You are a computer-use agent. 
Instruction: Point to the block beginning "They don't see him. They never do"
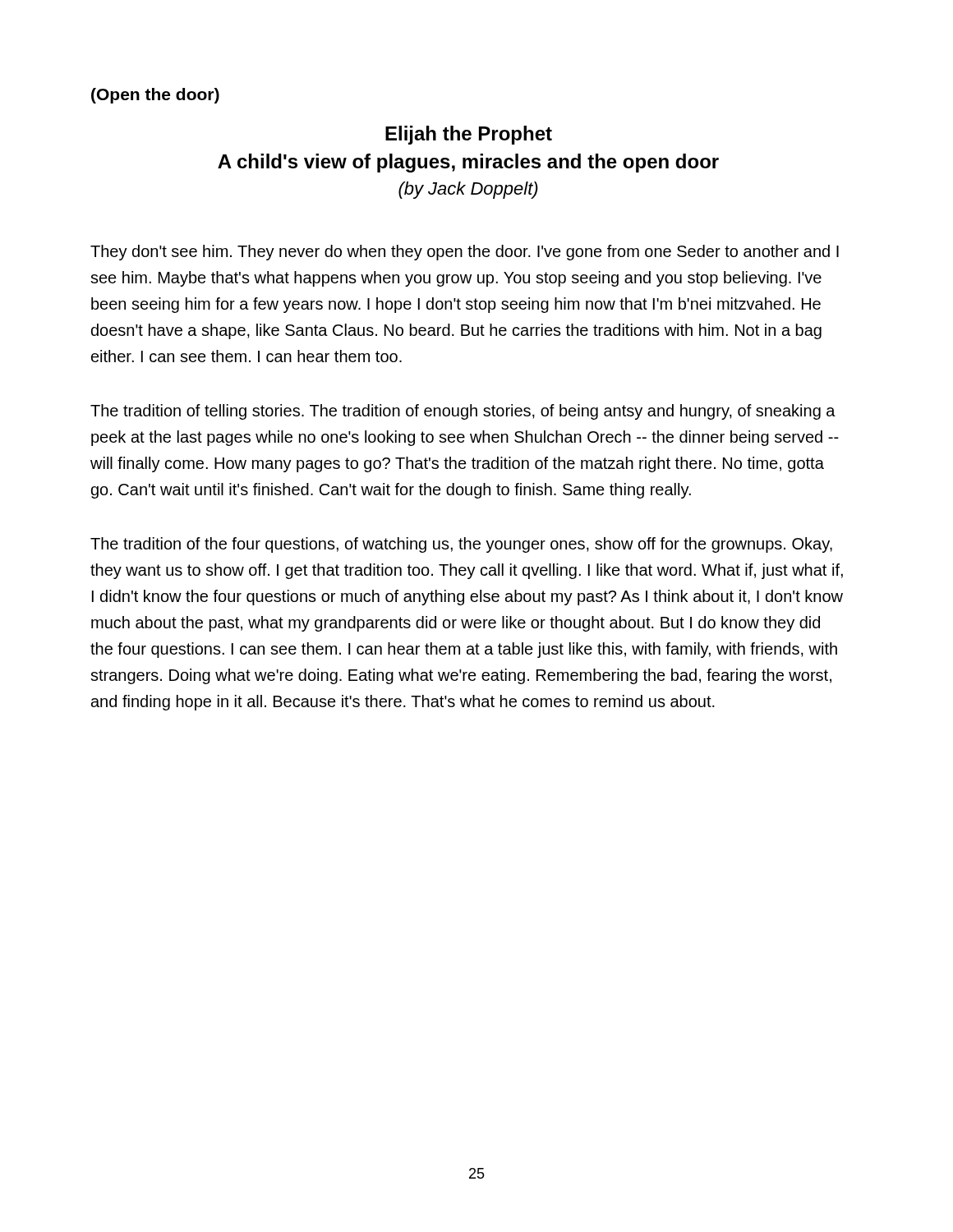tap(465, 304)
